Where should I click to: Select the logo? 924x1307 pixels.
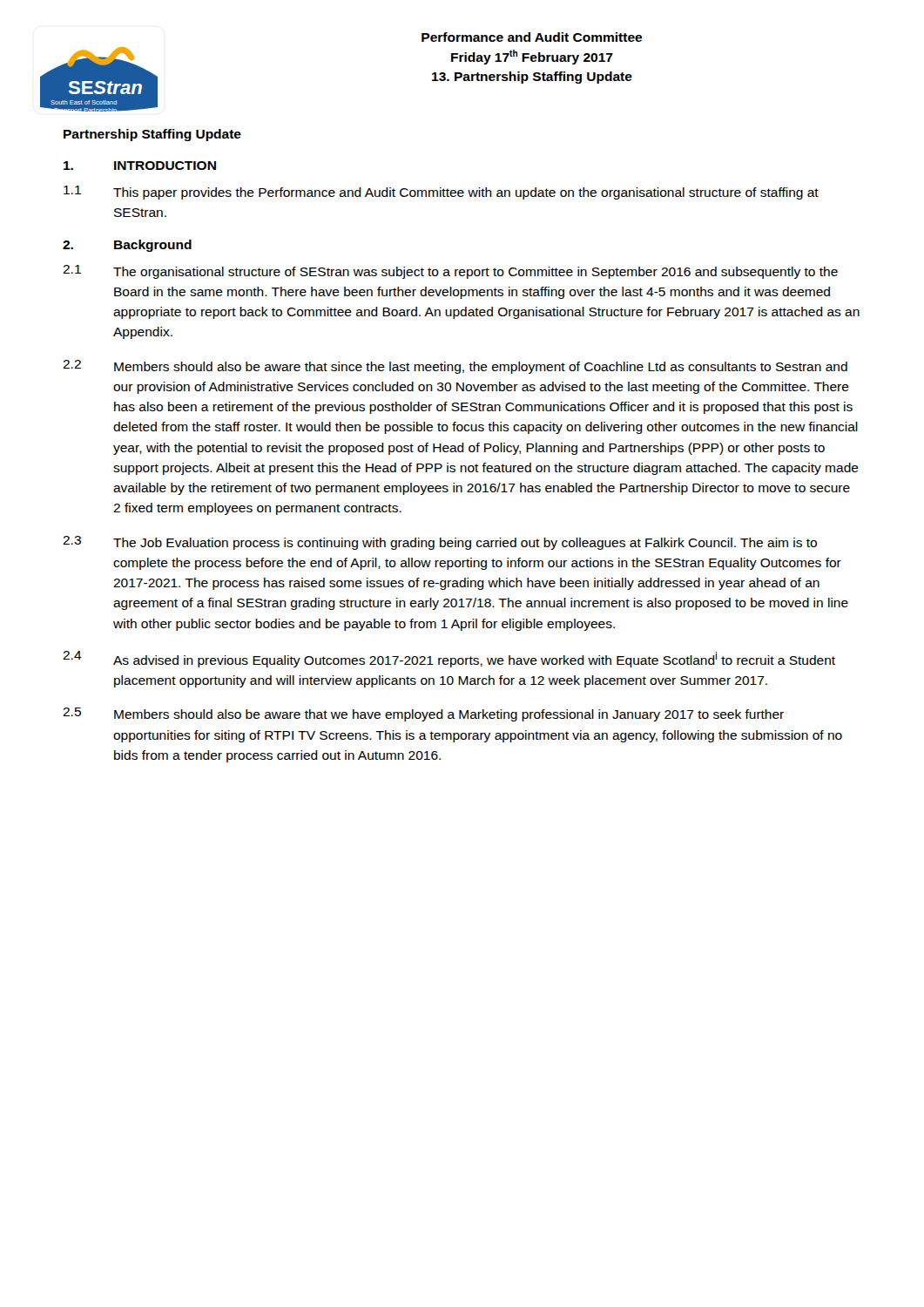point(101,70)
